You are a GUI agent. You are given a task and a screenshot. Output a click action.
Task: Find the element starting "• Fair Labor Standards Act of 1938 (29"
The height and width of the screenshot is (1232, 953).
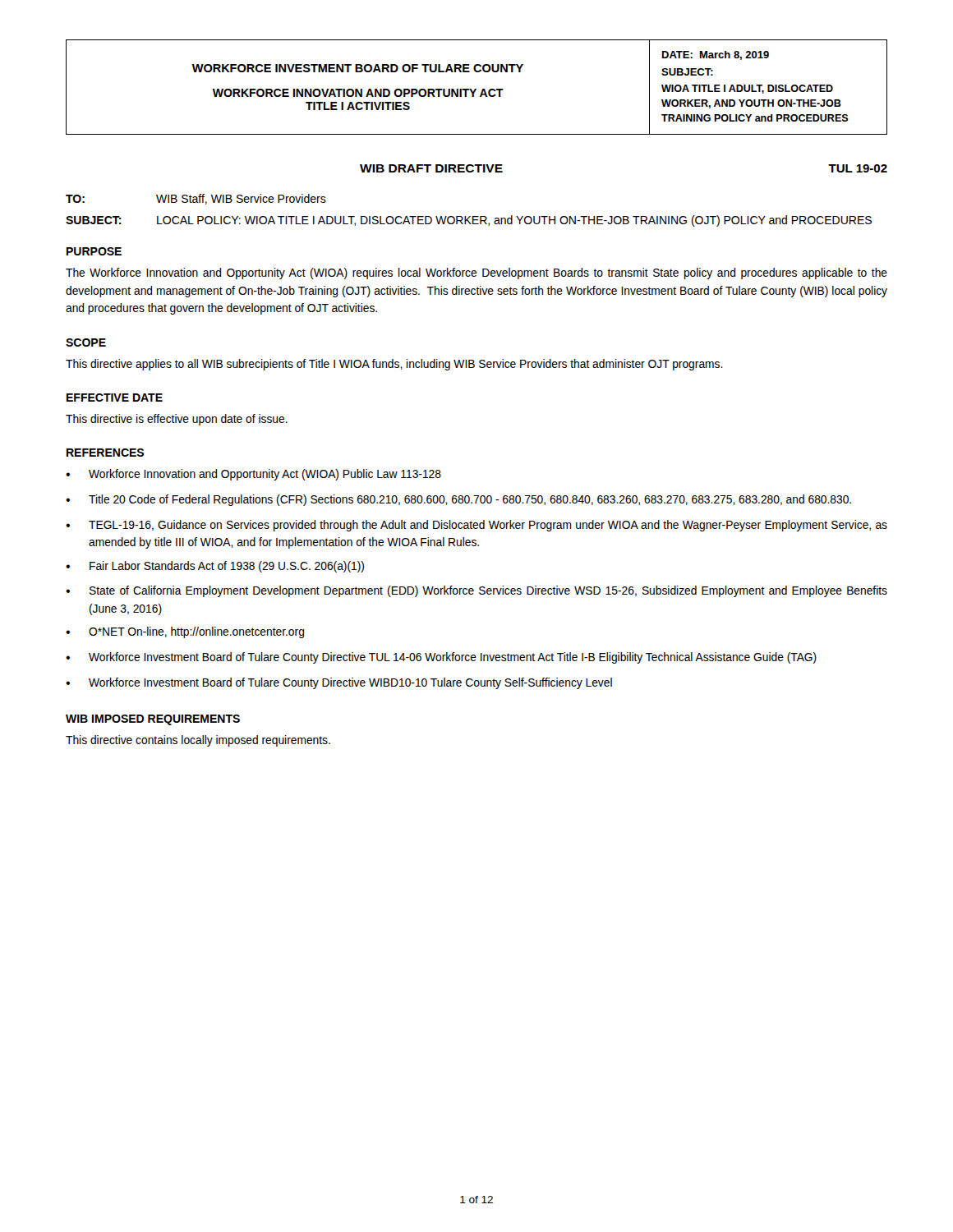coord(215,567)
